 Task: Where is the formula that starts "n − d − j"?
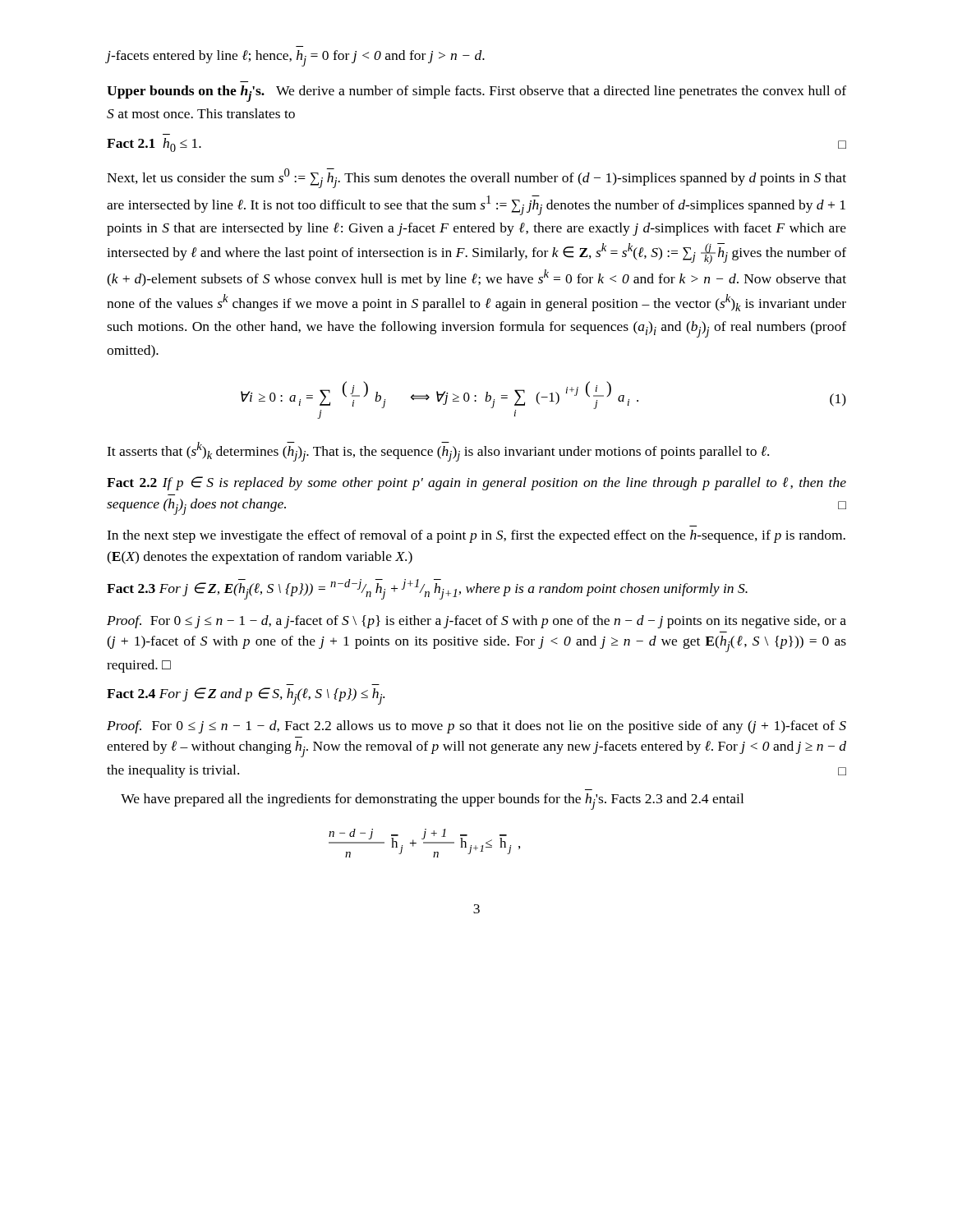point(476,843)
